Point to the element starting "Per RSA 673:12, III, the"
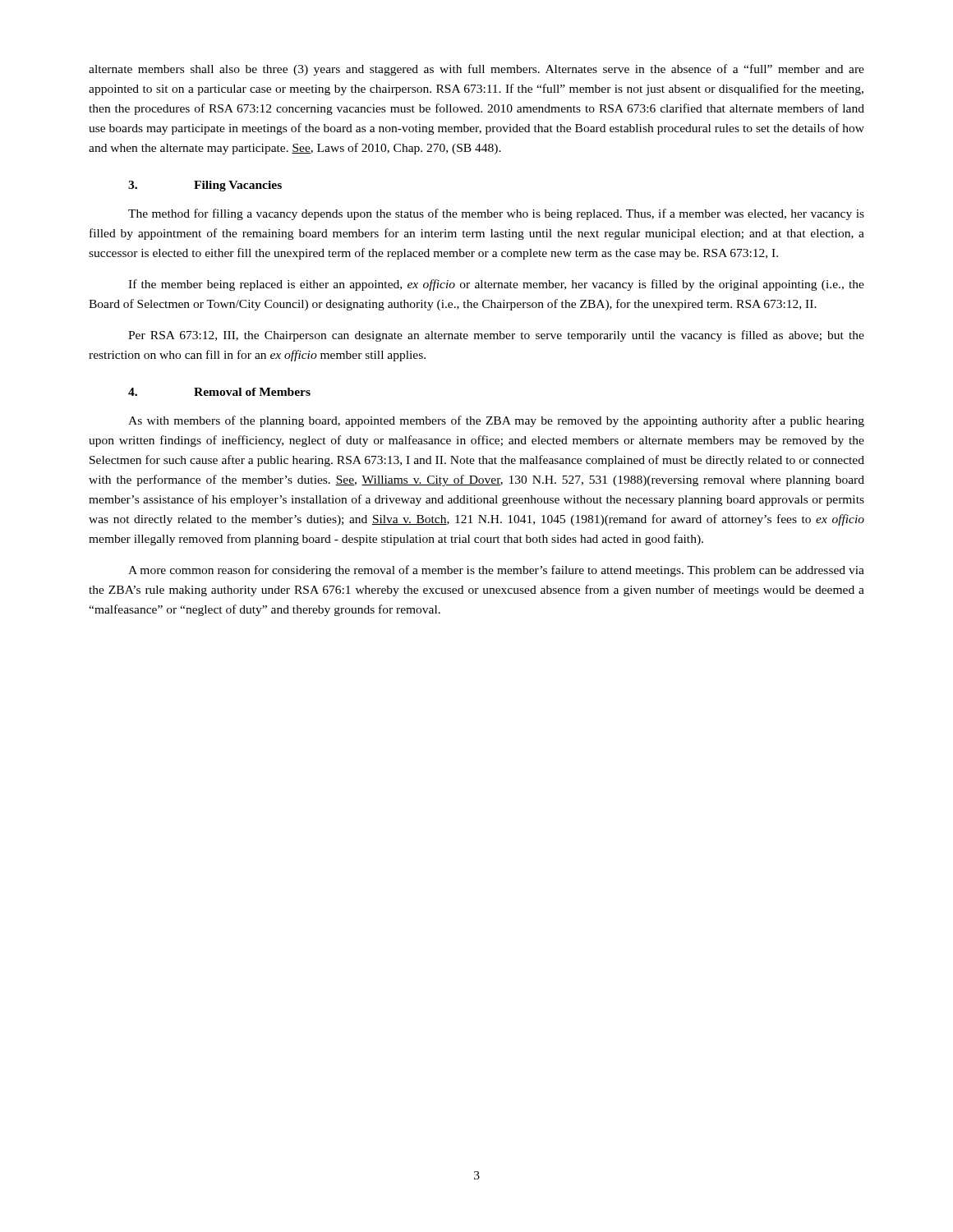Image resolution: width=953 pixels, height=1232 pixels. click(x=476, y=345)
